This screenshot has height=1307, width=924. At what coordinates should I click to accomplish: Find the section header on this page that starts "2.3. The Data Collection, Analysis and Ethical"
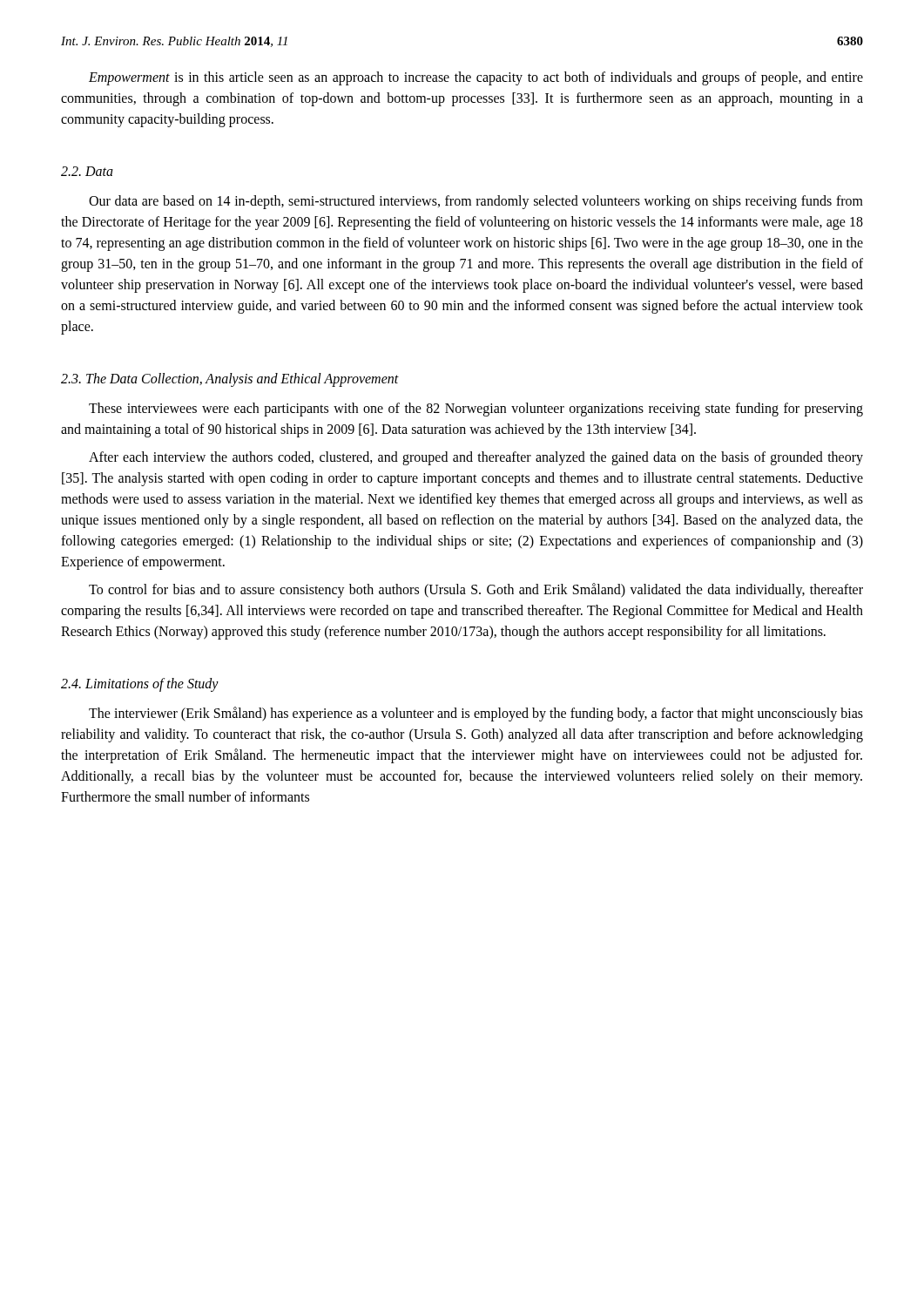(x=230, y=378)
